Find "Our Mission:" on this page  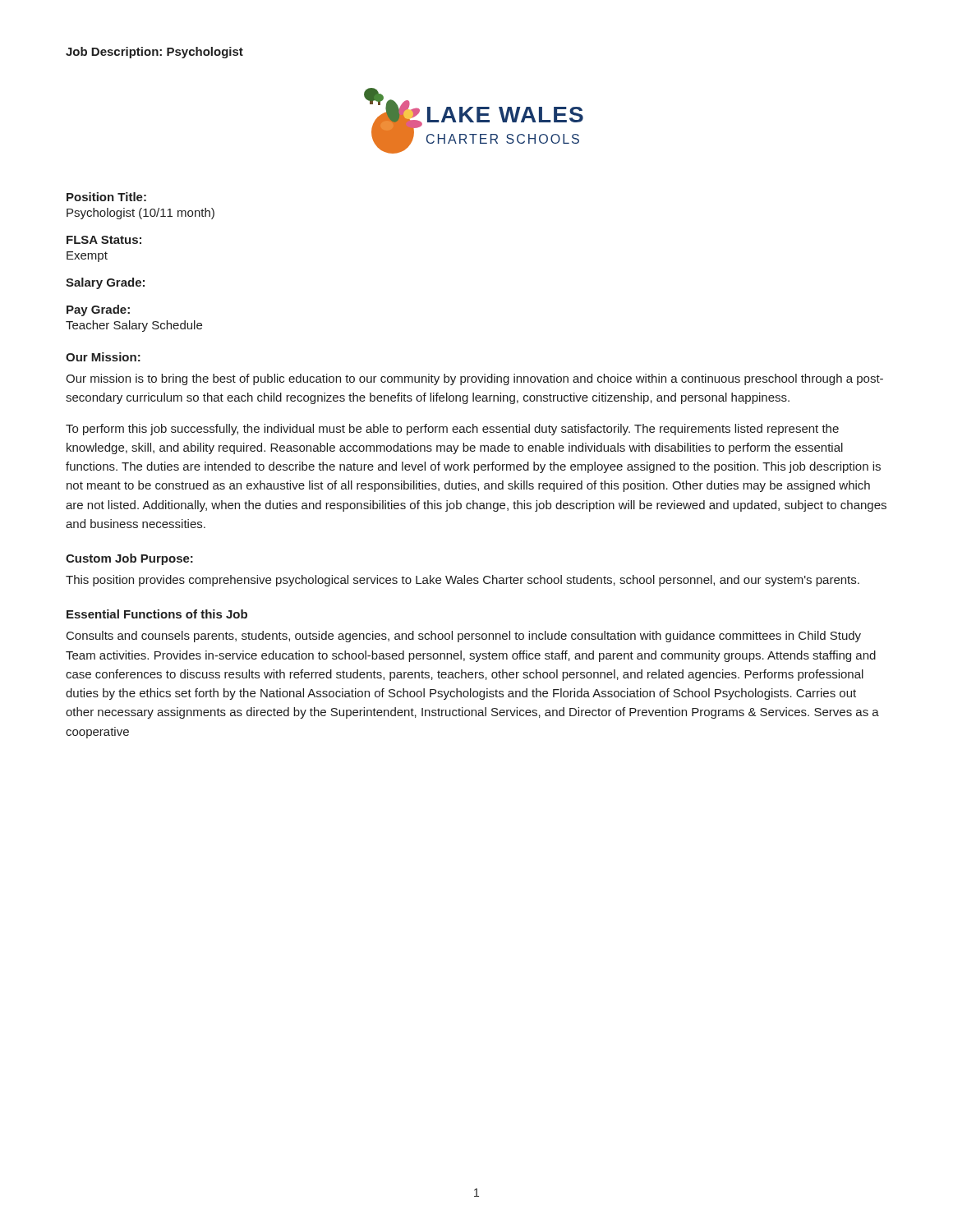point(103,357)
